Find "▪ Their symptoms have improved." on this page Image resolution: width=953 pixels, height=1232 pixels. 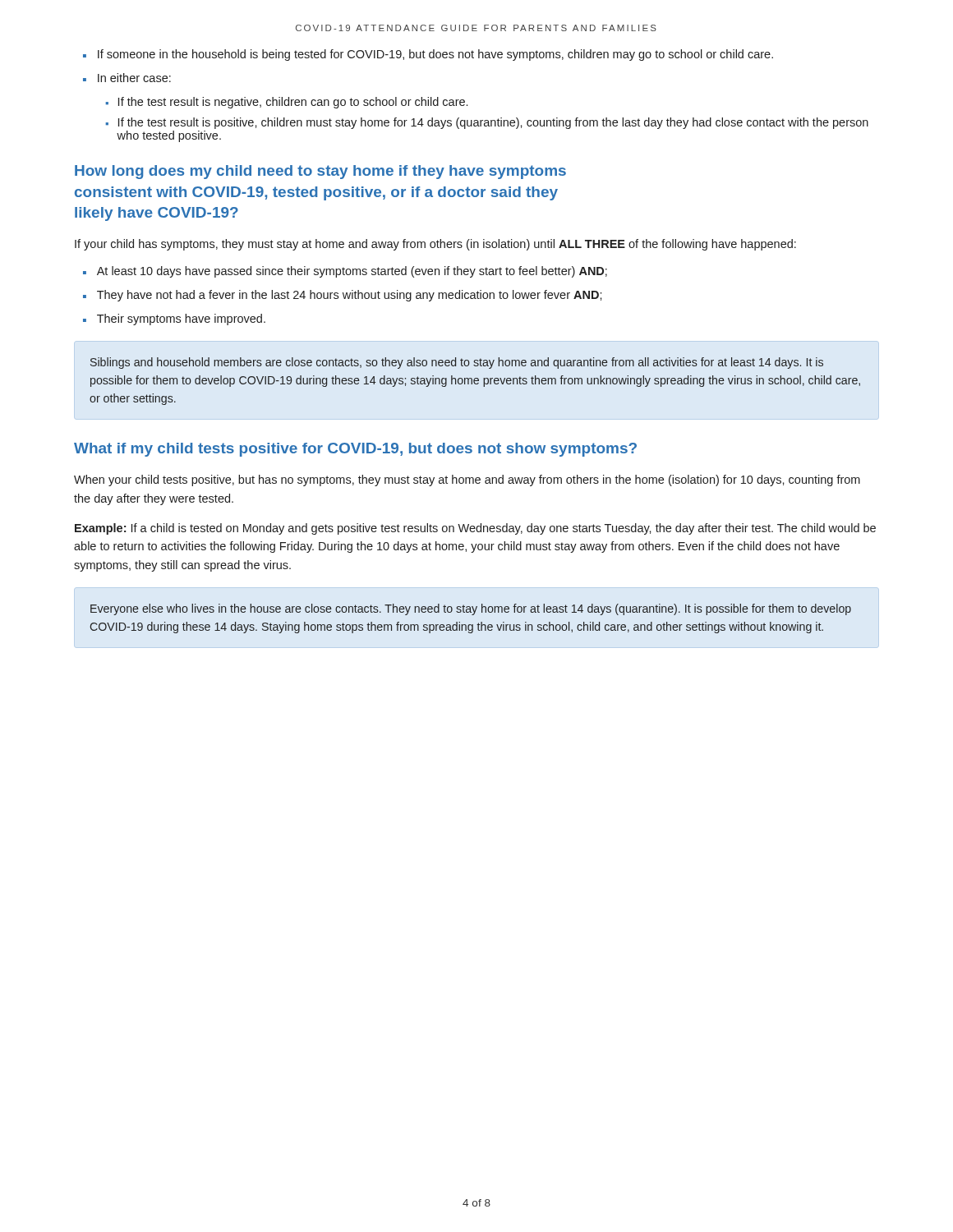point(174,319)
